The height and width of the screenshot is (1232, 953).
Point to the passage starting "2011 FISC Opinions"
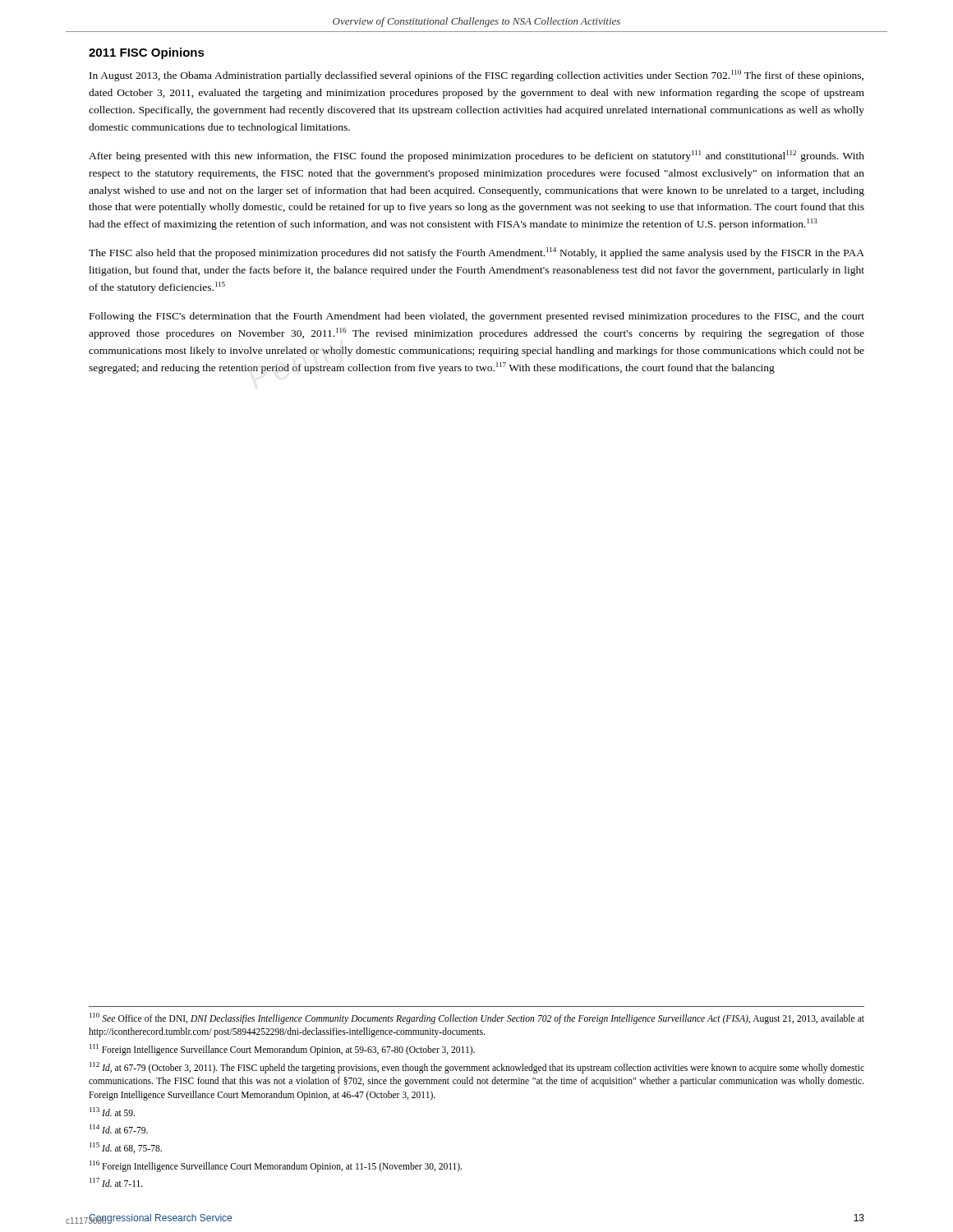point(147,52)
